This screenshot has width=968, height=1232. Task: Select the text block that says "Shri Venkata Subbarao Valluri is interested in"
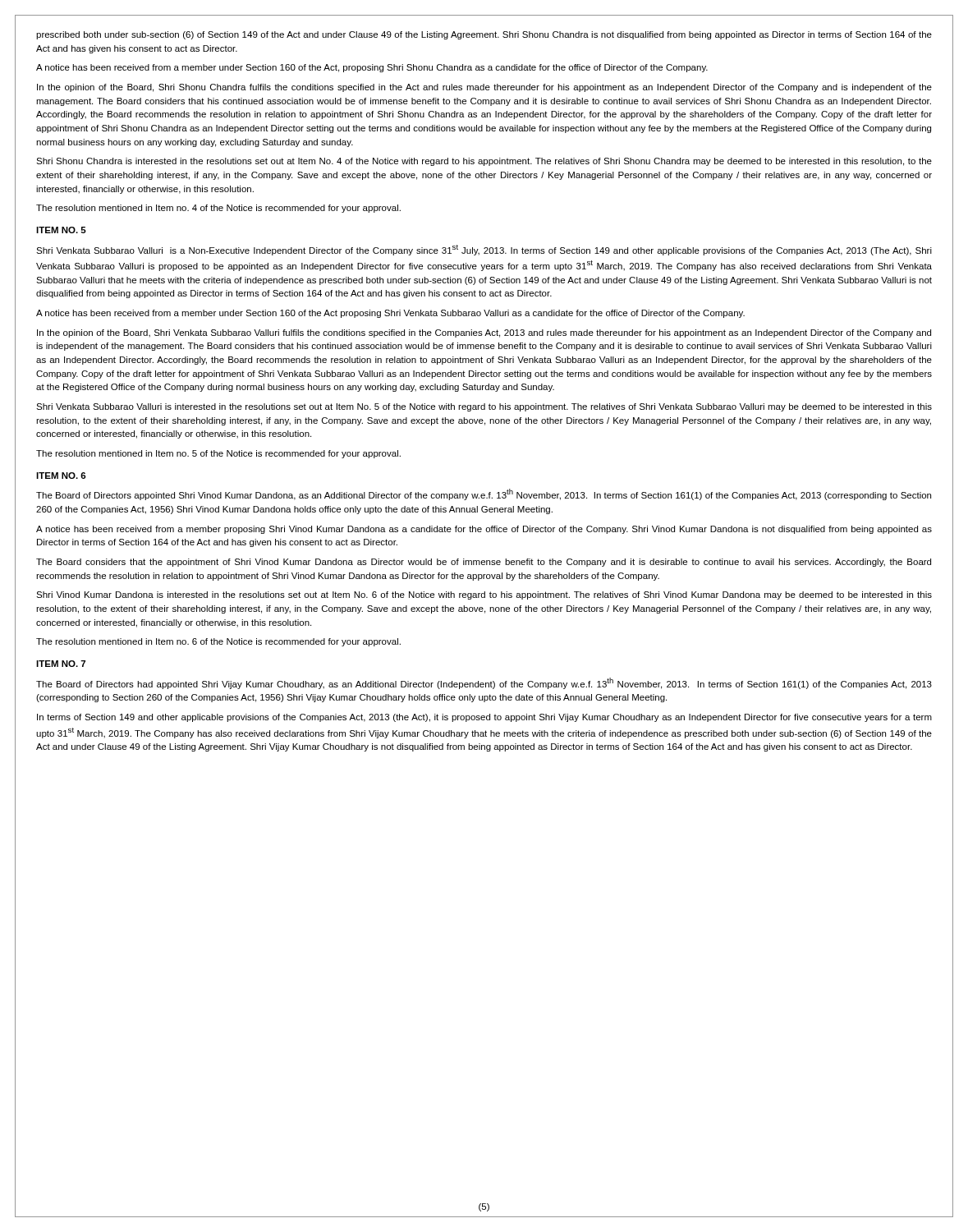tap(484, 421)
